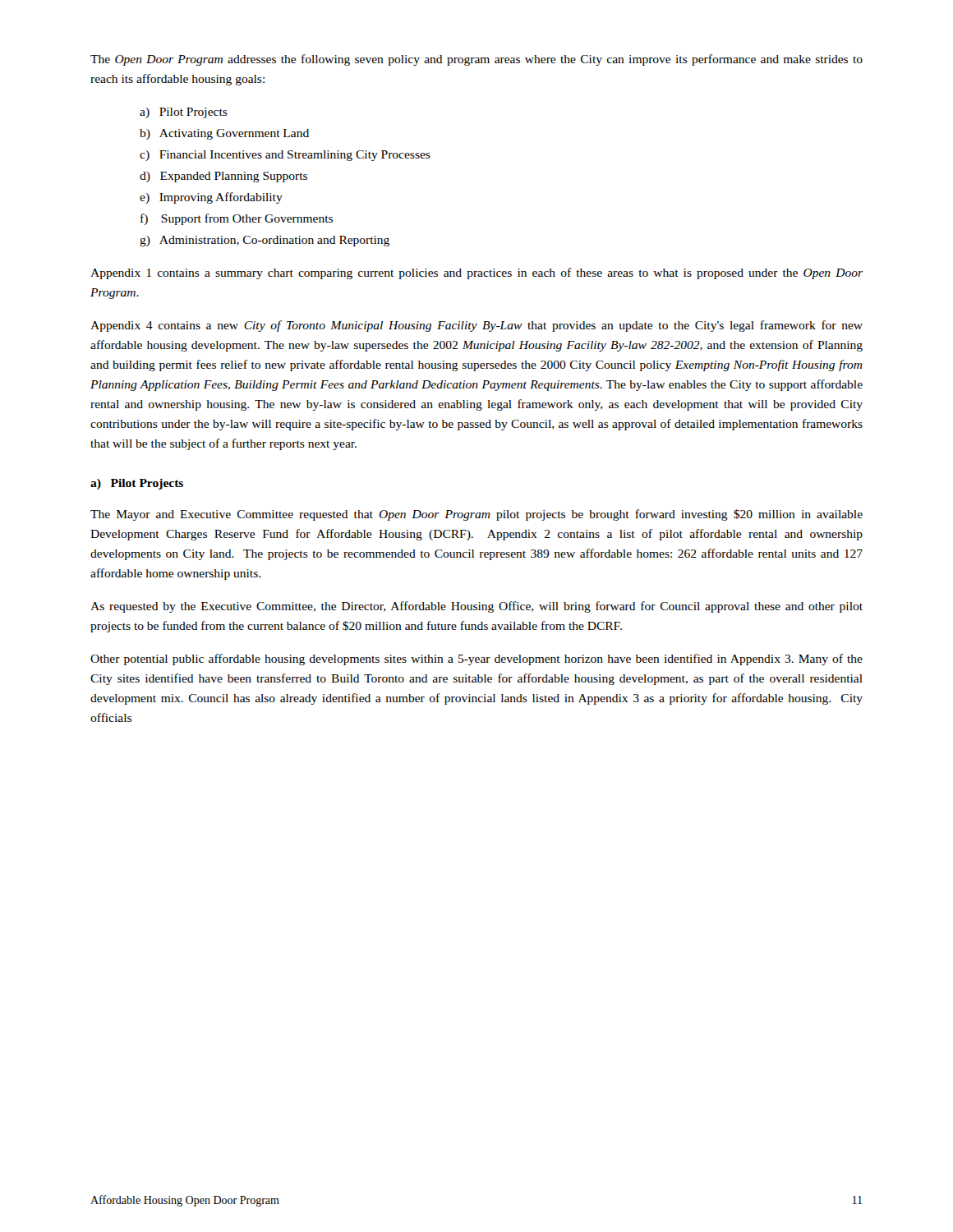
Task: Find the text block that reads "The Open Door Program"
Action: [x=476, y=69]
